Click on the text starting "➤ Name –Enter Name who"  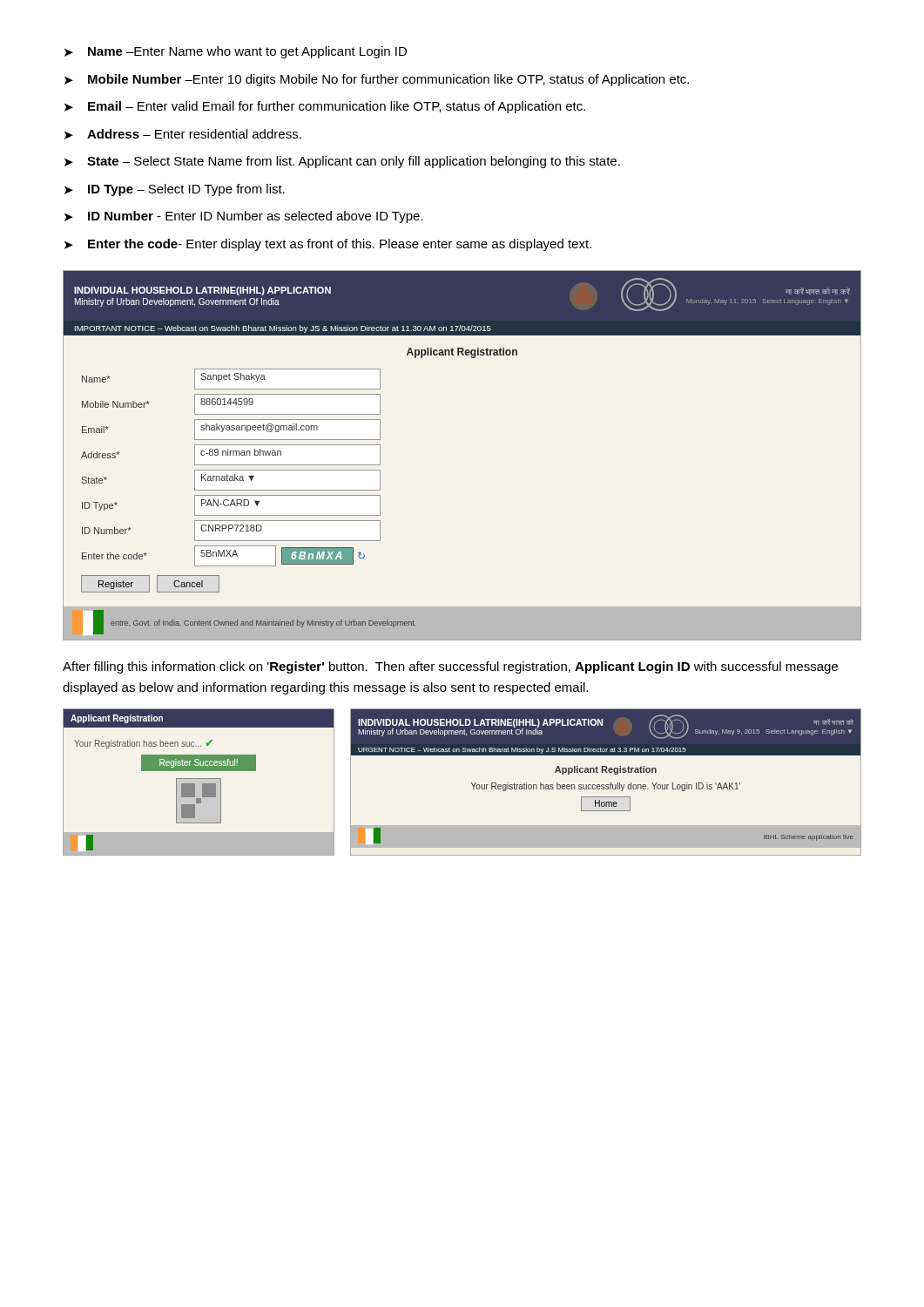pos(236,52)
